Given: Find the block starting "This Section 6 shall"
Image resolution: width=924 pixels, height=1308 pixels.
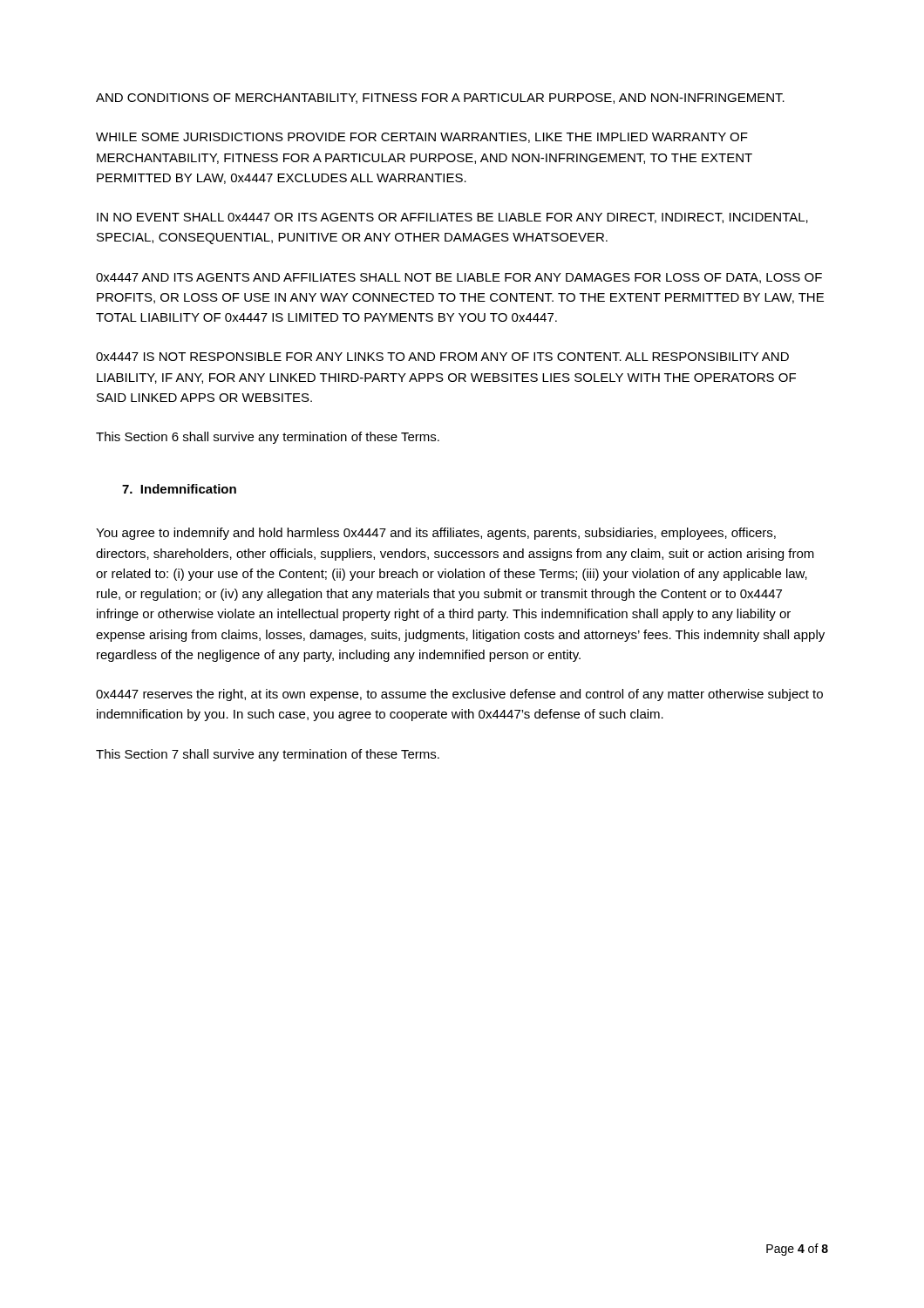Looking at the screenshot, I should point(268,436).
